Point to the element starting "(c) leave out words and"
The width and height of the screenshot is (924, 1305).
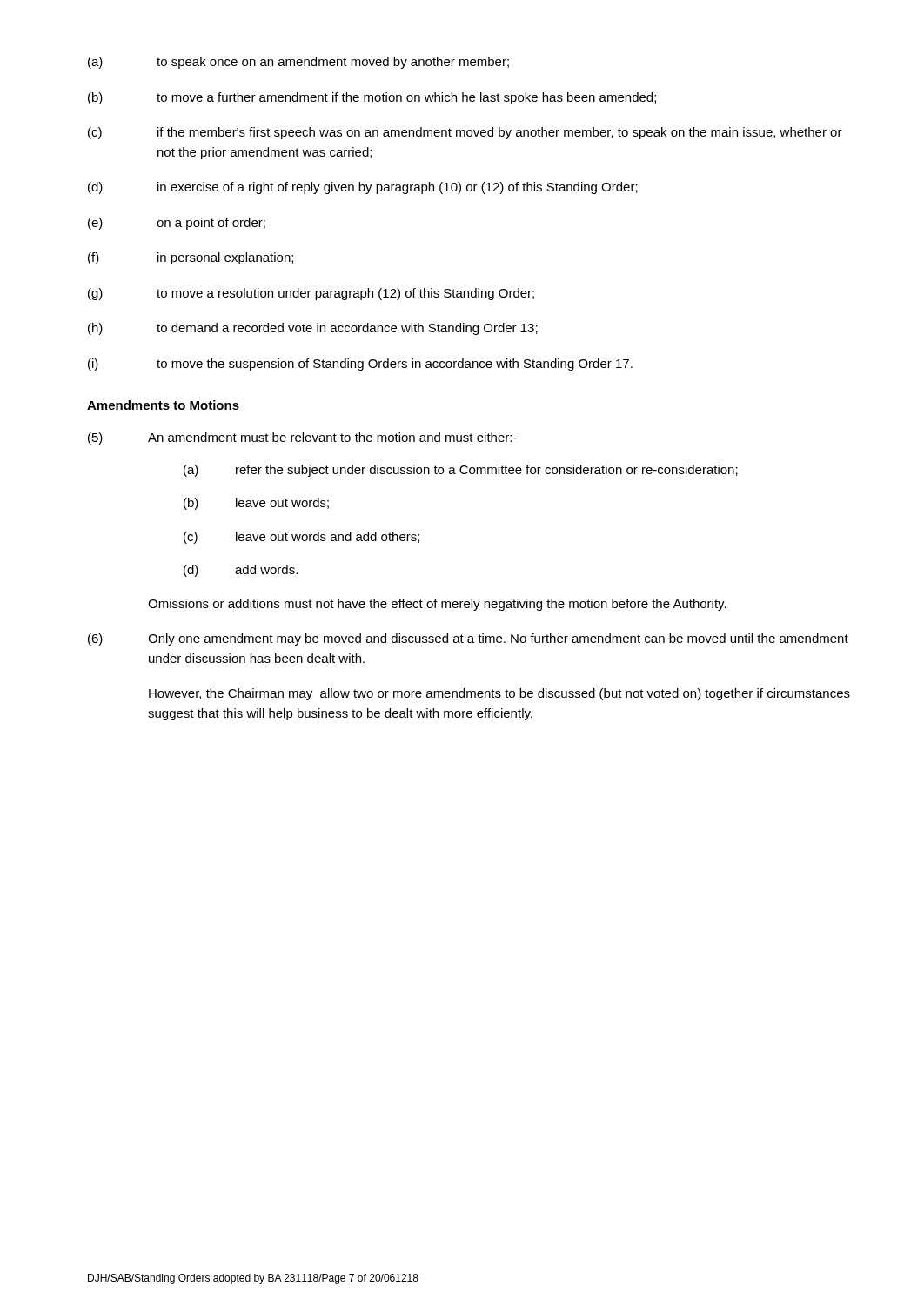point(301,538)
